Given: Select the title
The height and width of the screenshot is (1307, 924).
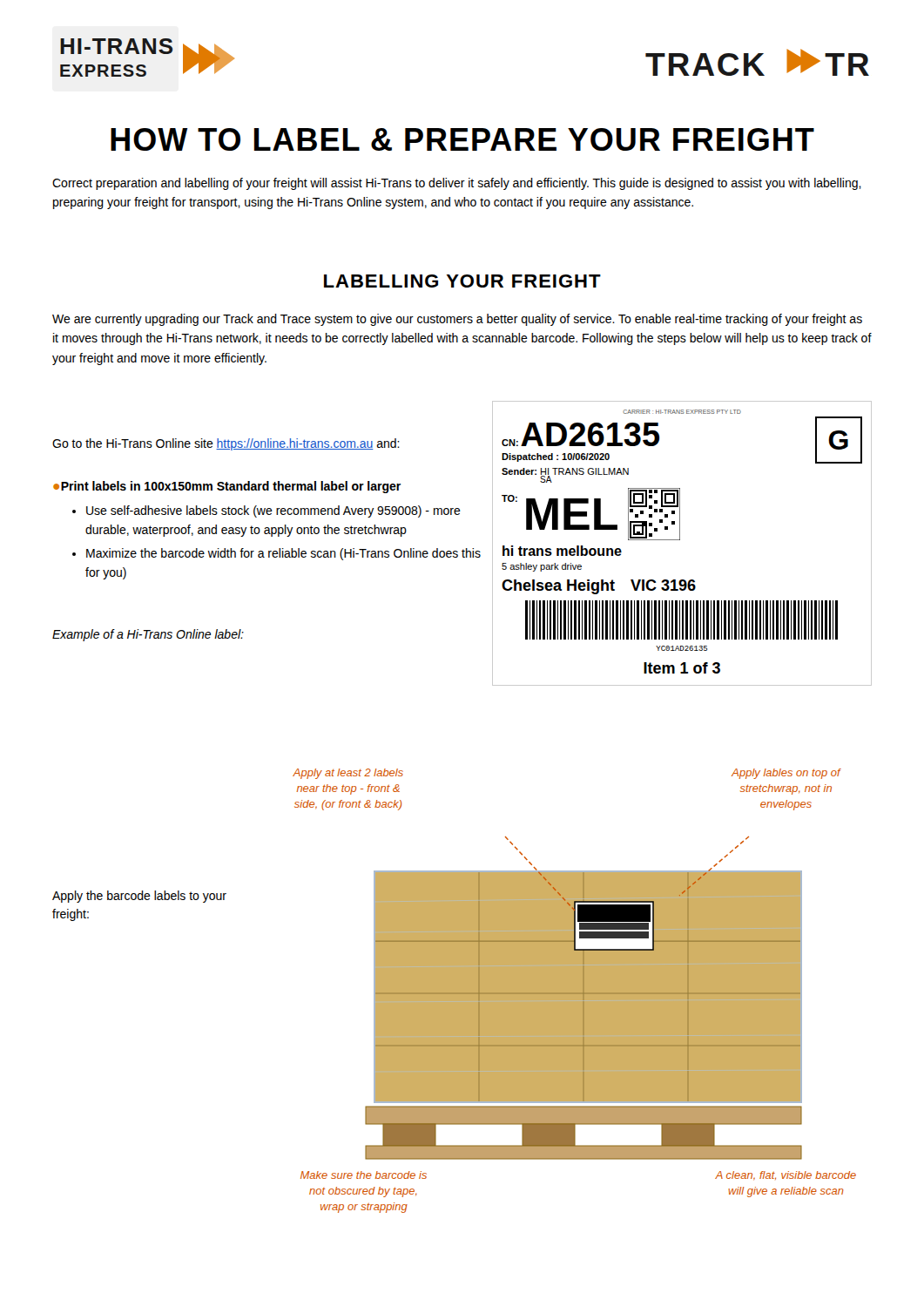Looking at the screenshot, I should tap(462, 140).
